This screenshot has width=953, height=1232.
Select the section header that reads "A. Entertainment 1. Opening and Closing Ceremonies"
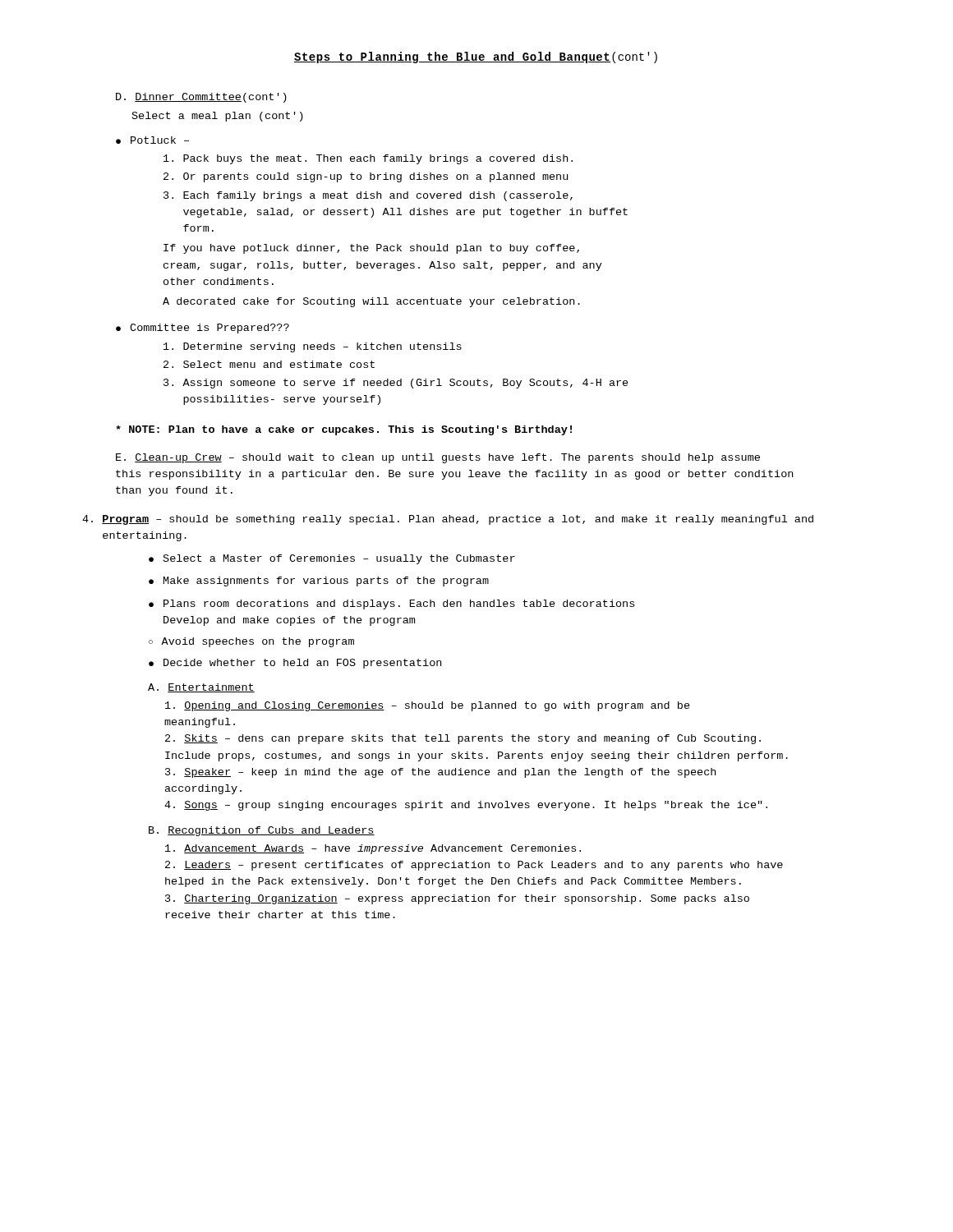point(518,747)
